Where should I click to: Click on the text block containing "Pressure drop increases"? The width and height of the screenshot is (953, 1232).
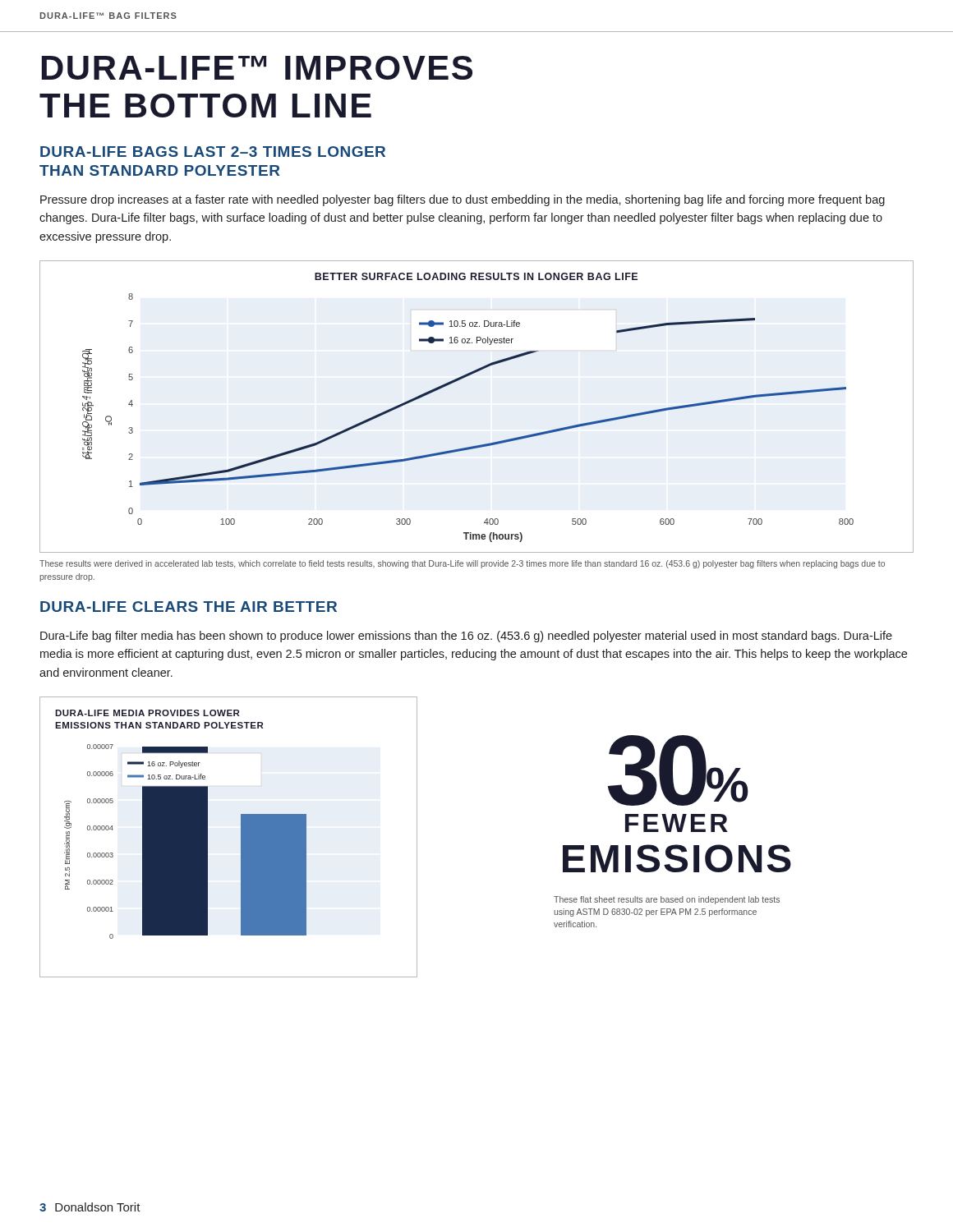pyautogui.click(x=462, y=218)
